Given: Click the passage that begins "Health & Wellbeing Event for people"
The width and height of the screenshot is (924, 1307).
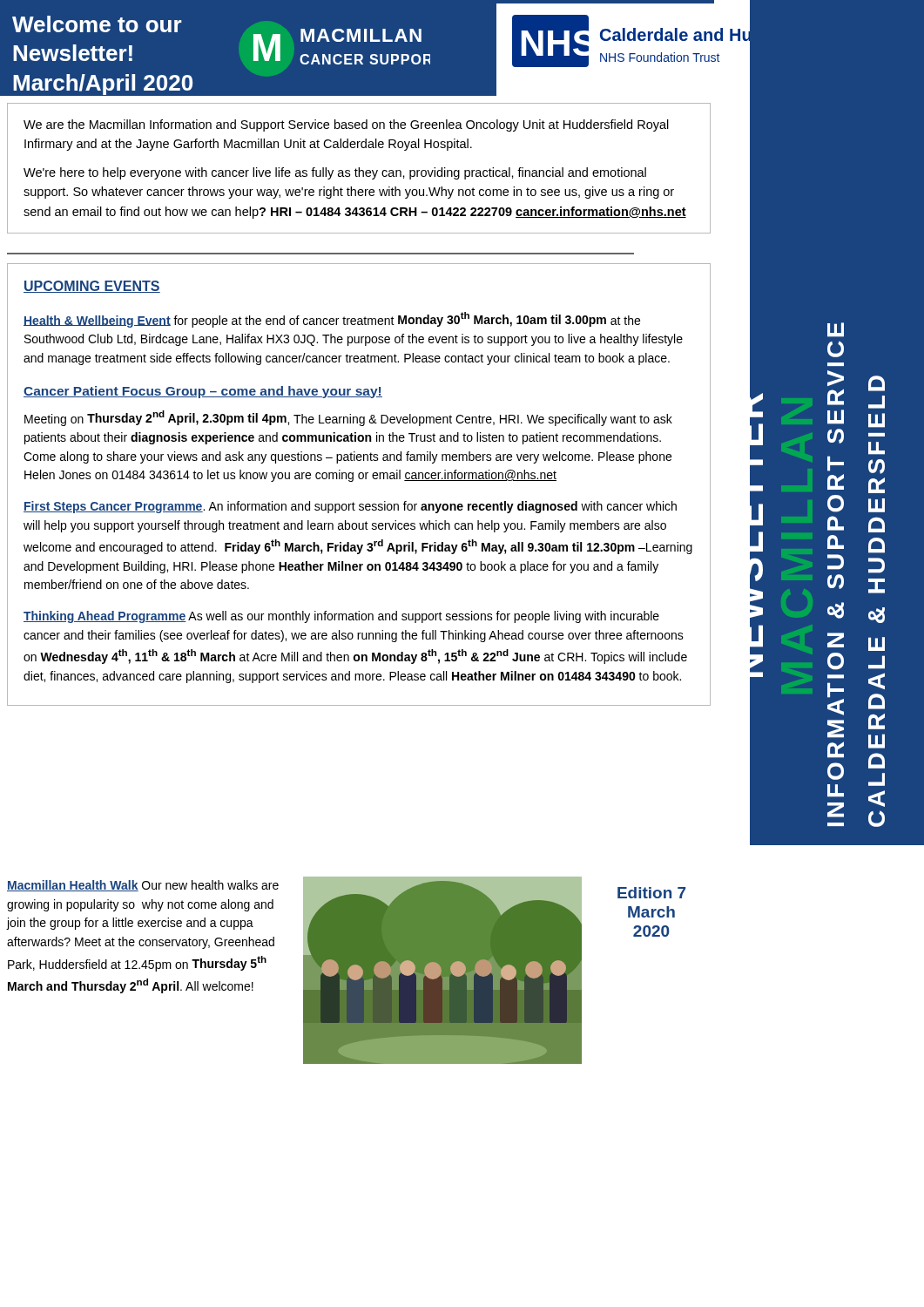Looking at the screenshot, I should pyautogui.click(x=353, y=337).
